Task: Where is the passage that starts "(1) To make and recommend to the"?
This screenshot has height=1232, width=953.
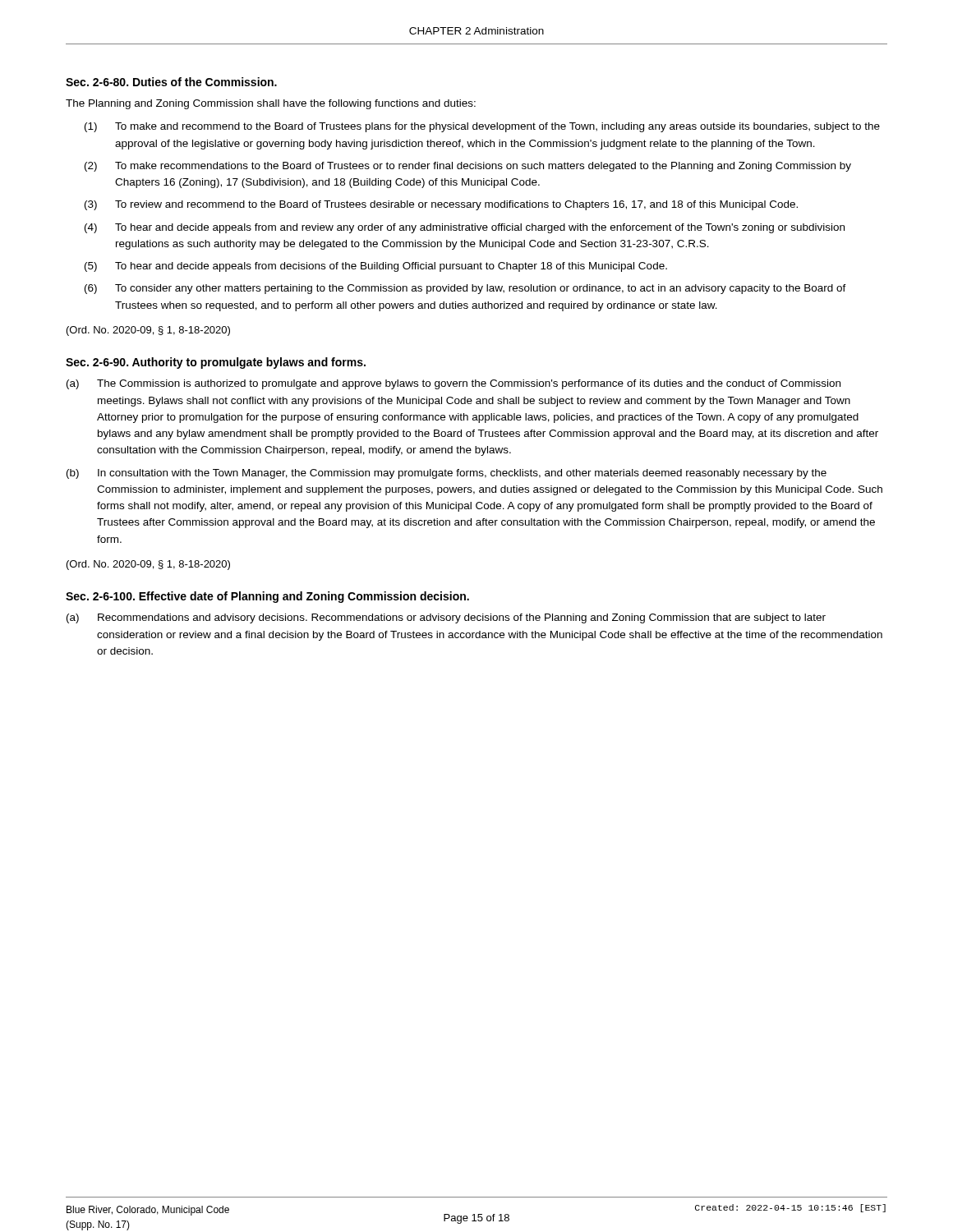Action: click(x=476, y=135)
